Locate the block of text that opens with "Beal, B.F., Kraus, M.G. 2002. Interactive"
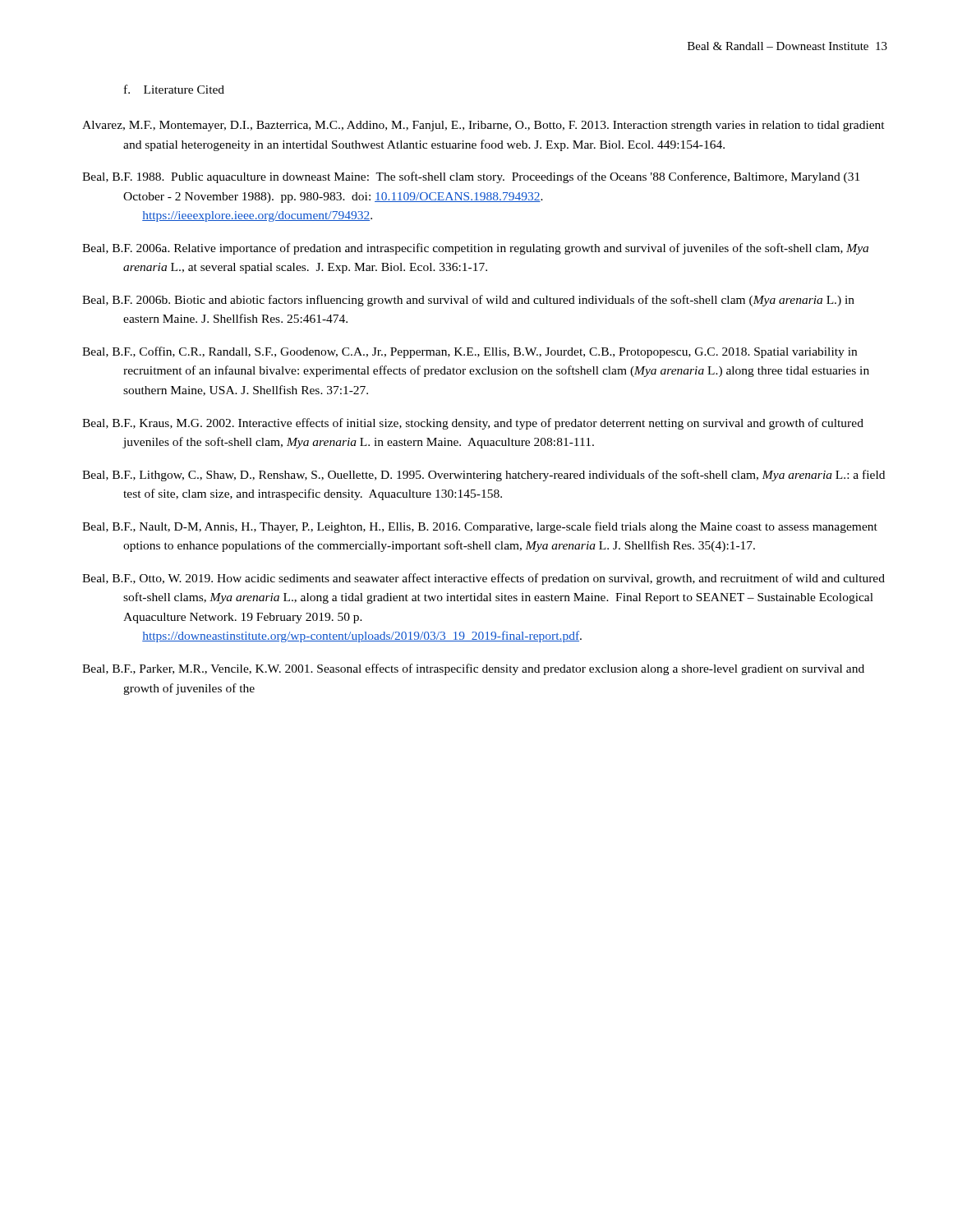This screenshot has height=1232, width=953. pos(473,432)
